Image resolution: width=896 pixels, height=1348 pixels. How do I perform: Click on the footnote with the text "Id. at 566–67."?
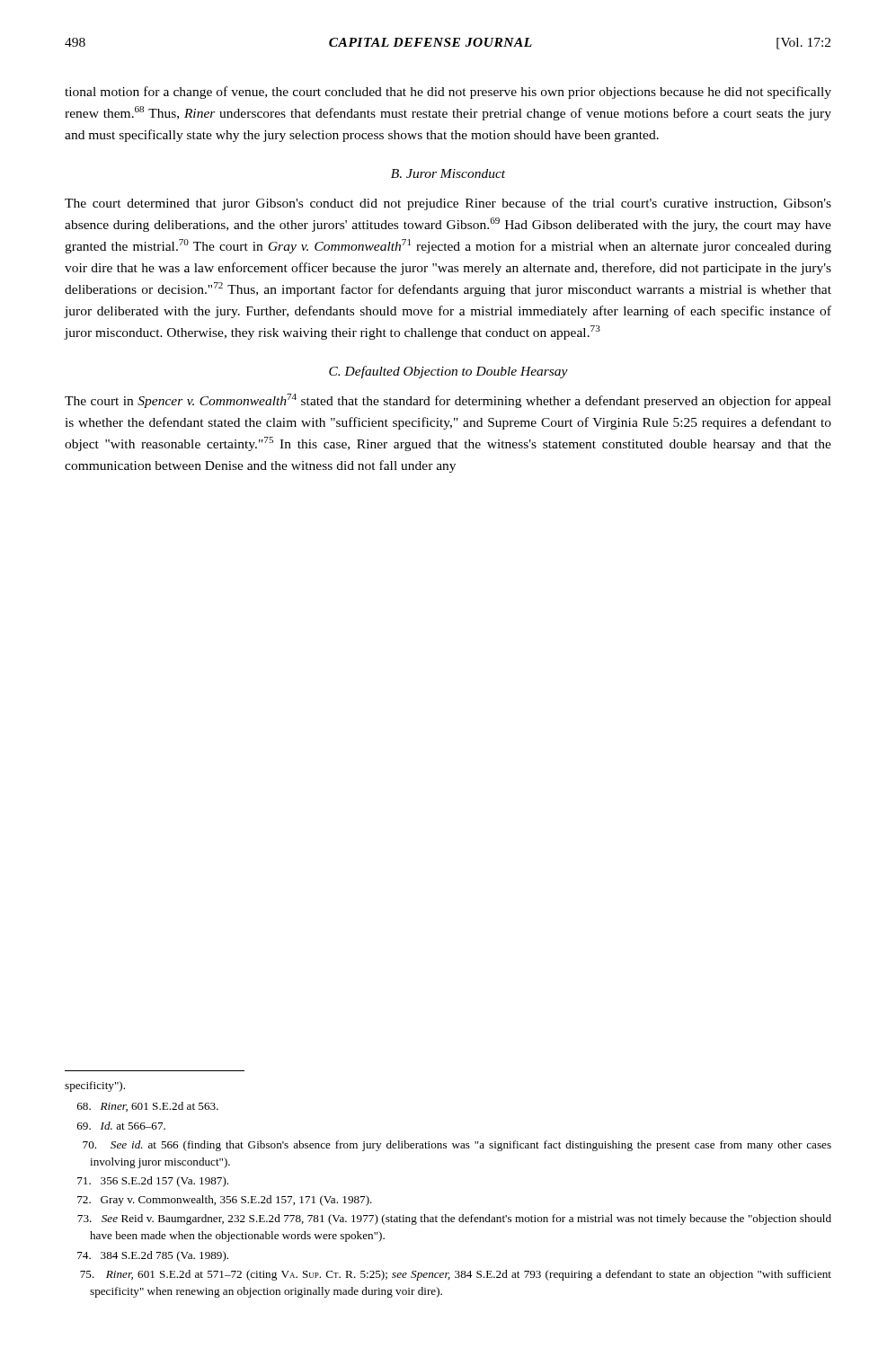click(x=115, y=1125)
